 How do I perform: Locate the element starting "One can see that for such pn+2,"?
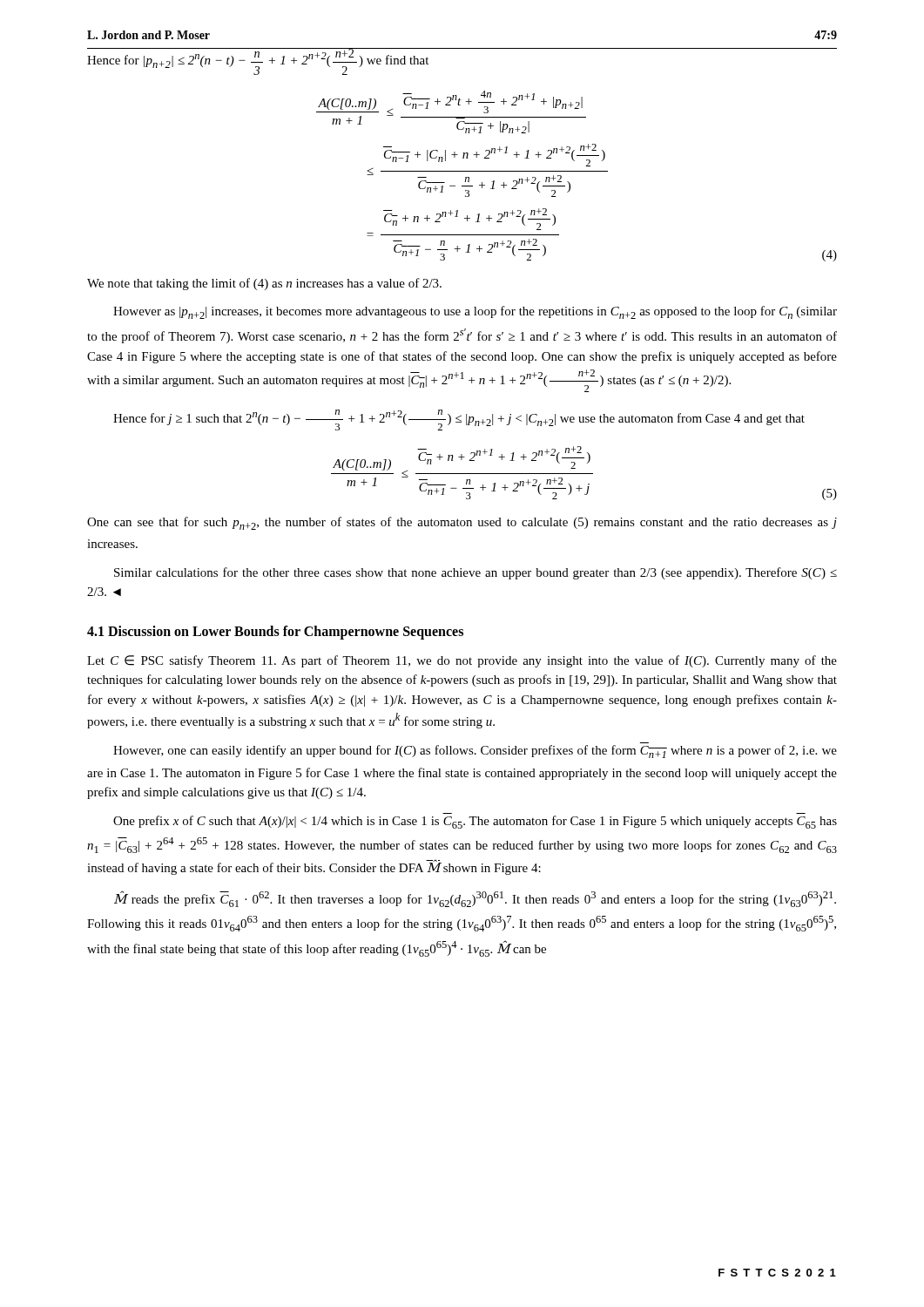click(462, 533)
